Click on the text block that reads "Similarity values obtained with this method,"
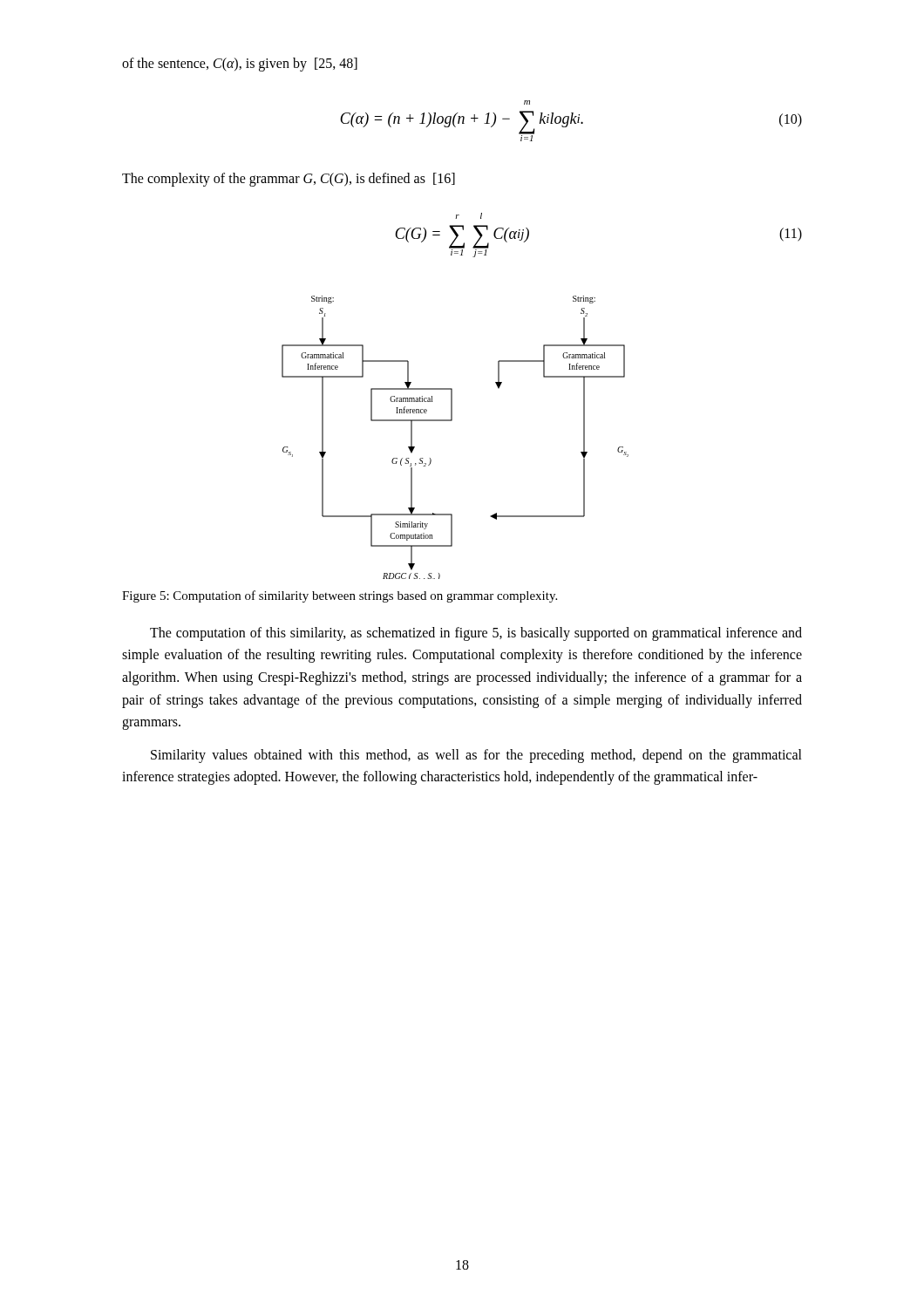This screenshot has height=1308, width=924. tap(462, 766)
